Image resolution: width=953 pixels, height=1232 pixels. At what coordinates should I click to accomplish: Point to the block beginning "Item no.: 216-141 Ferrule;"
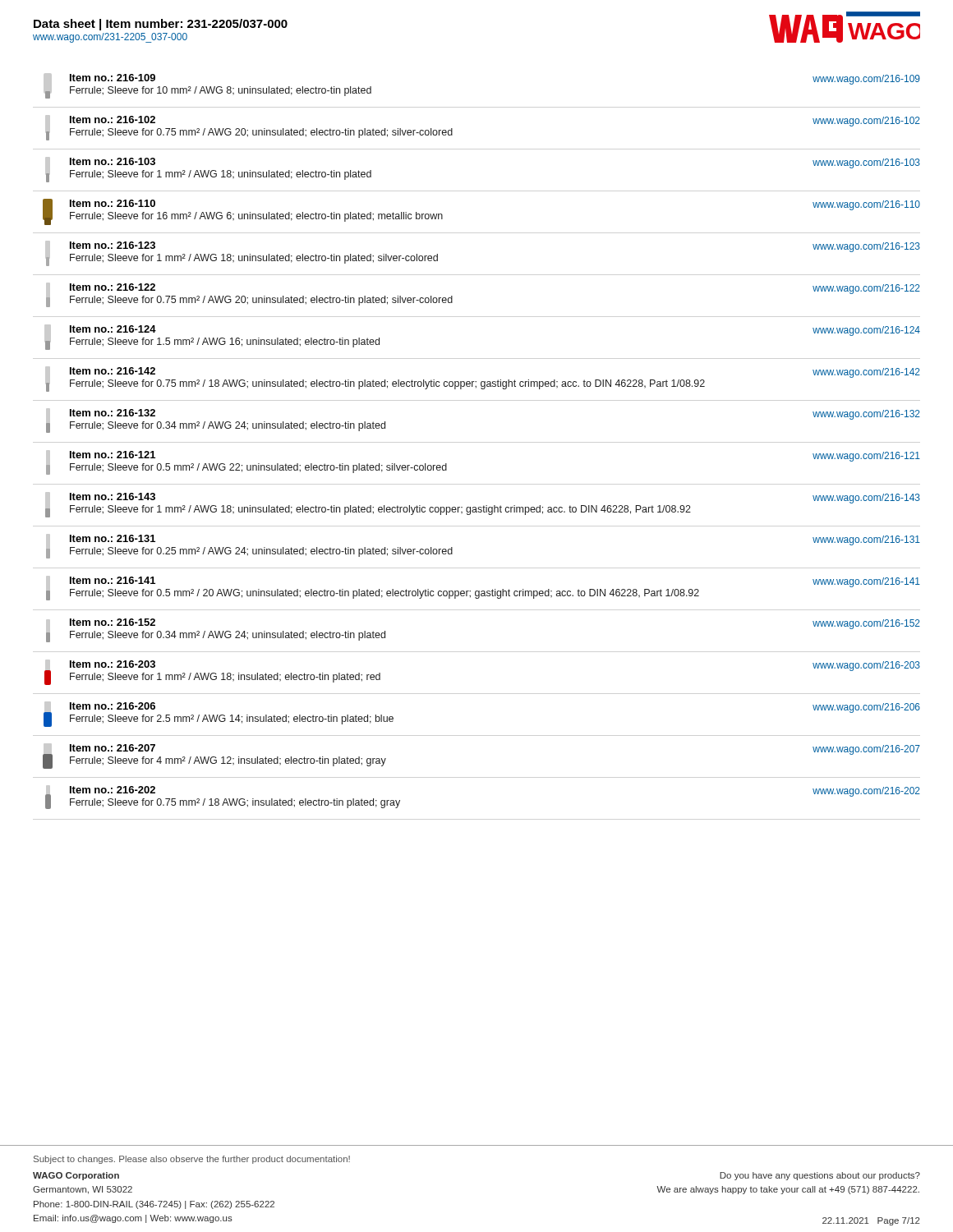click(476, 588)
